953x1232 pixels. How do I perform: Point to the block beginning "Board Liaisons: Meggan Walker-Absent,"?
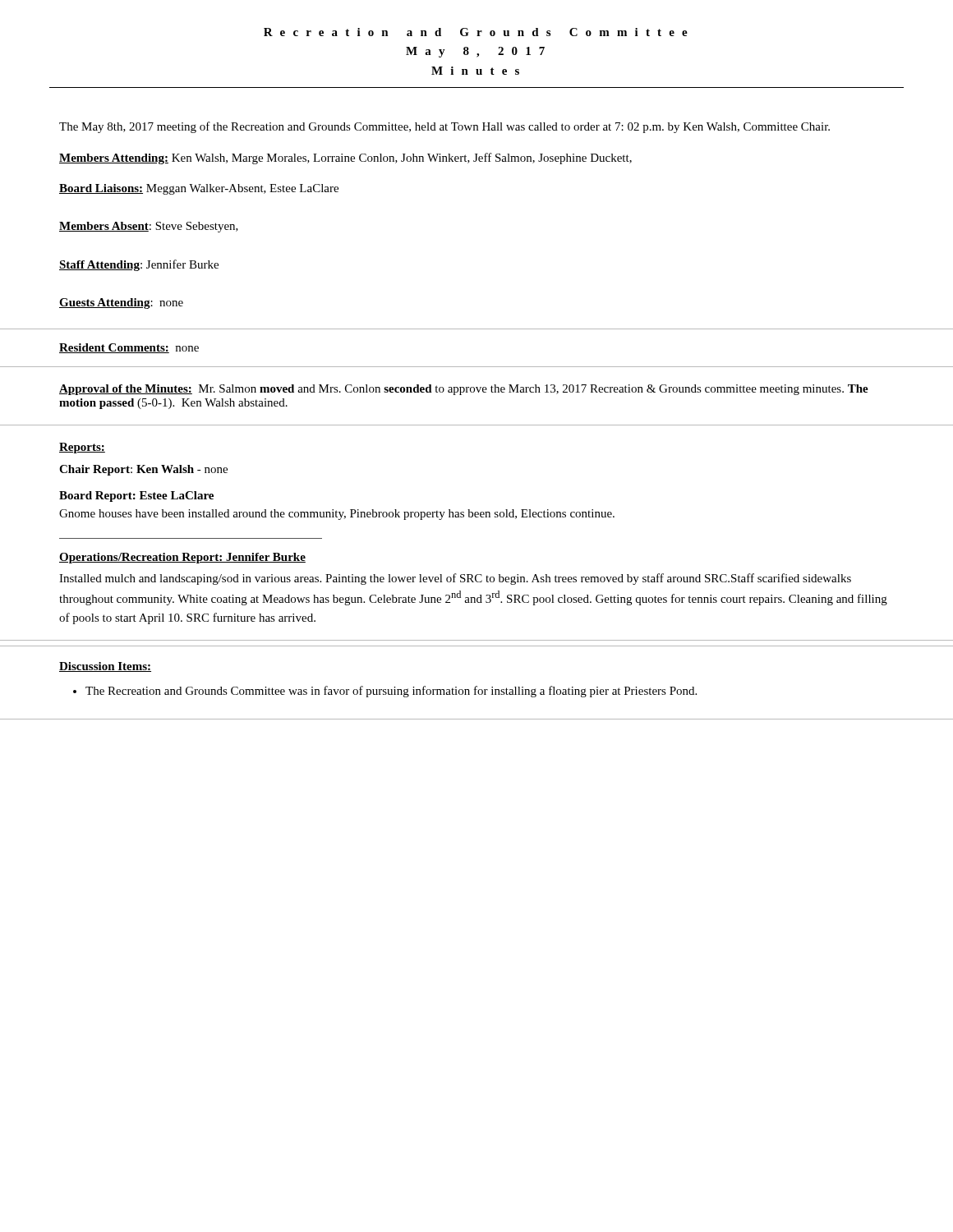point(199,188)
